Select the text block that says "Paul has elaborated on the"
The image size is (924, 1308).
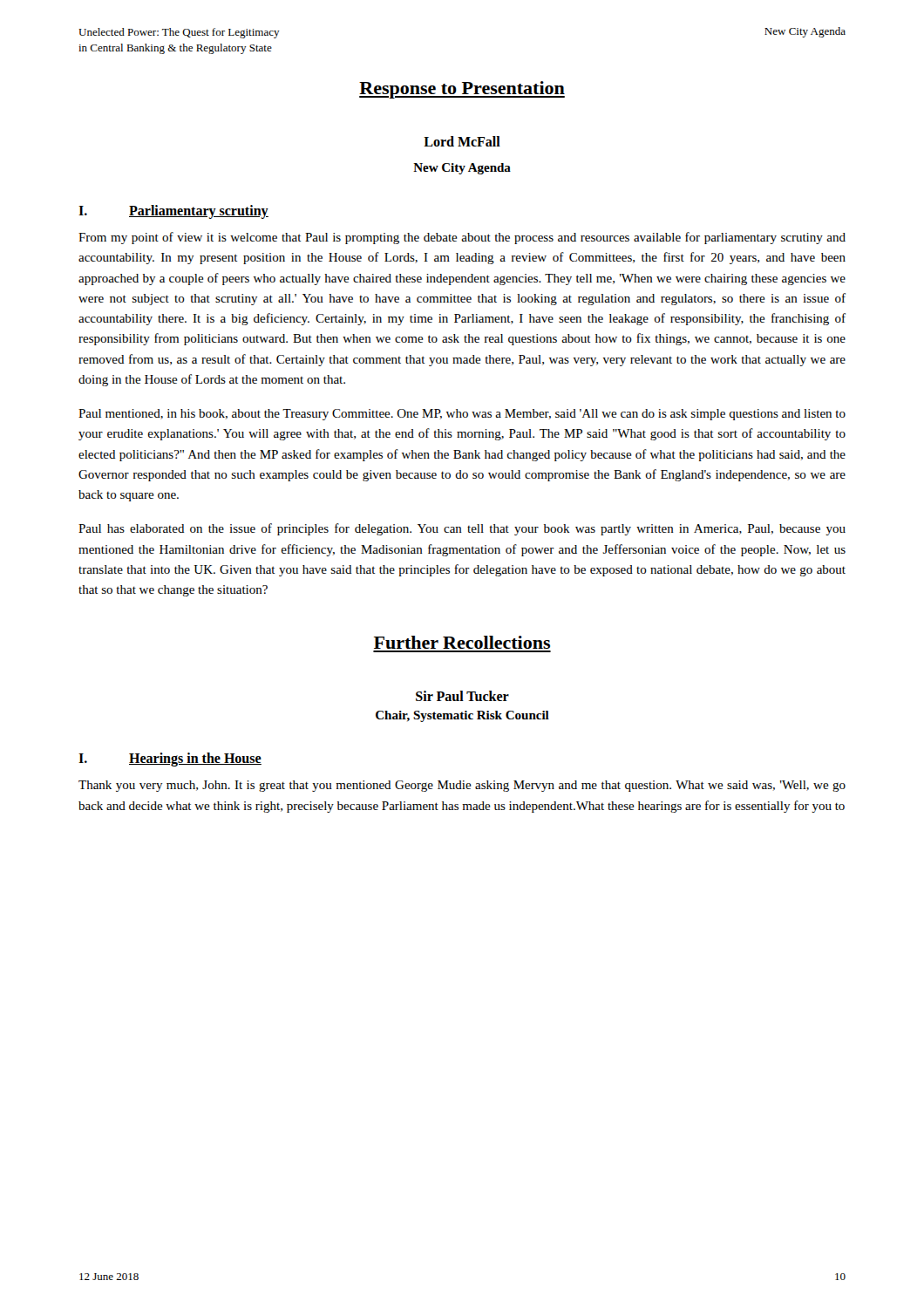click(x=462, y=559)
